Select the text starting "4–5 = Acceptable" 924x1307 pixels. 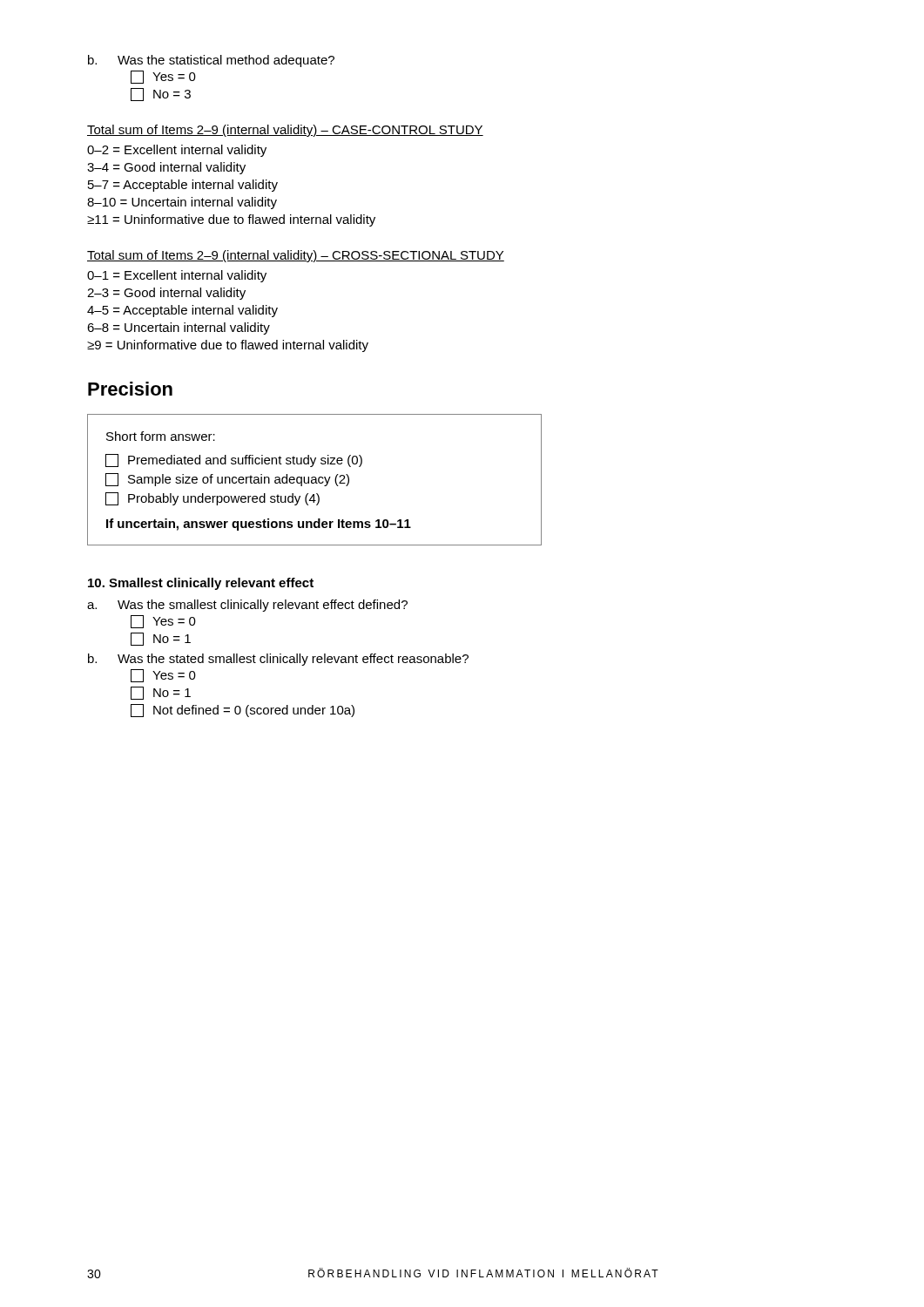[x=182, y=310]
